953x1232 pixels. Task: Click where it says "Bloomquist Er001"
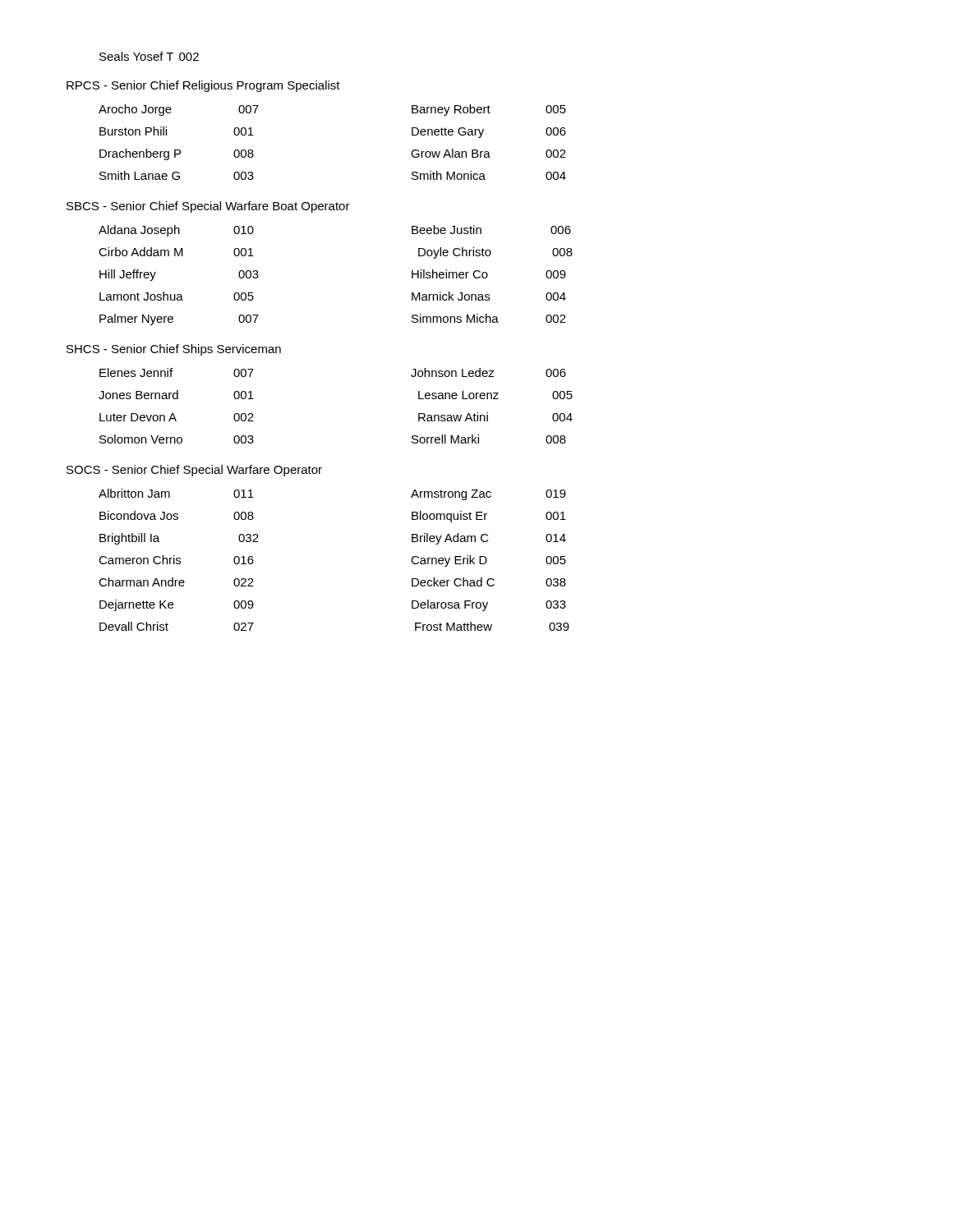488,515
